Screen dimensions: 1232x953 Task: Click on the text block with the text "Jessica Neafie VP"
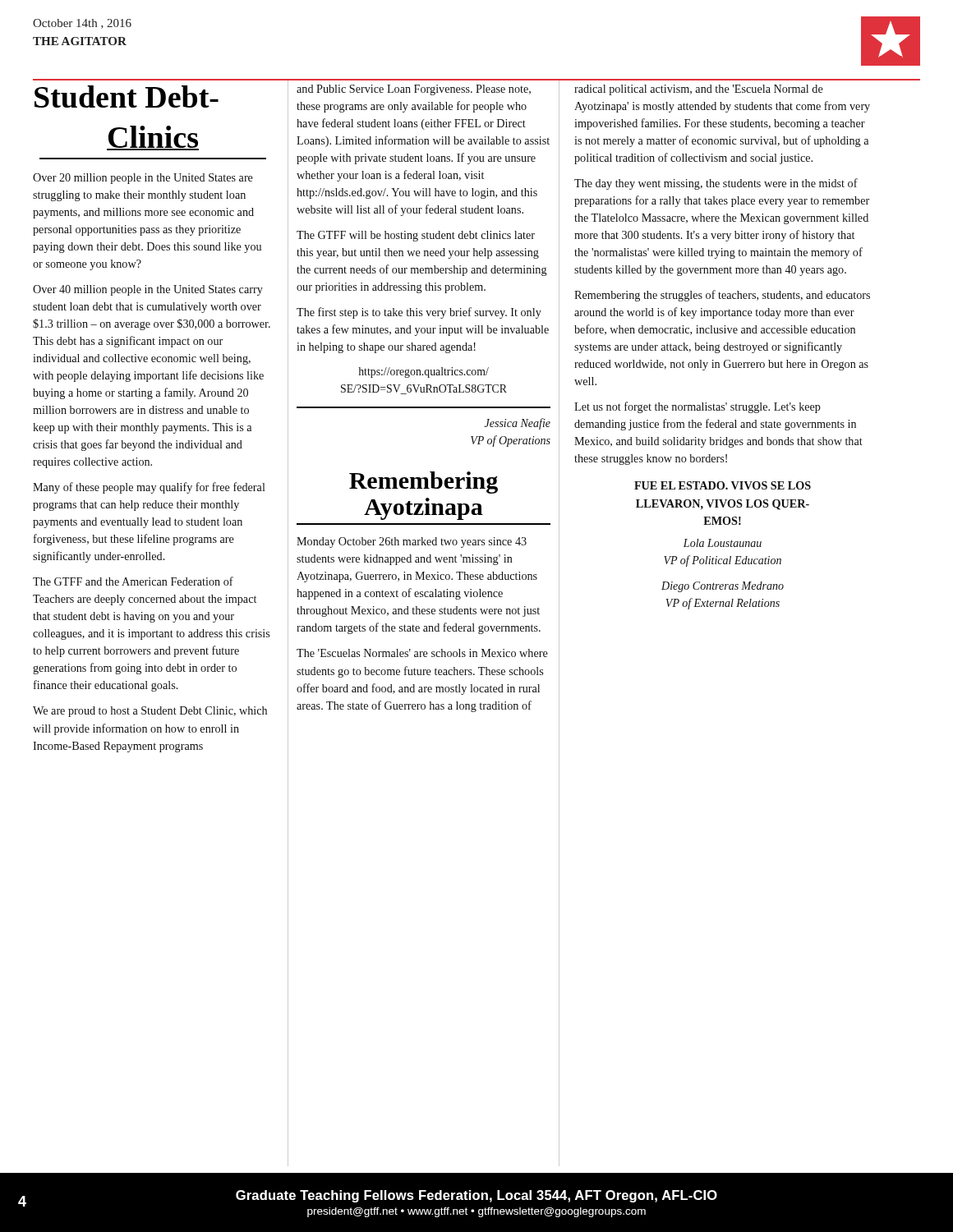(x=518, y=424)
